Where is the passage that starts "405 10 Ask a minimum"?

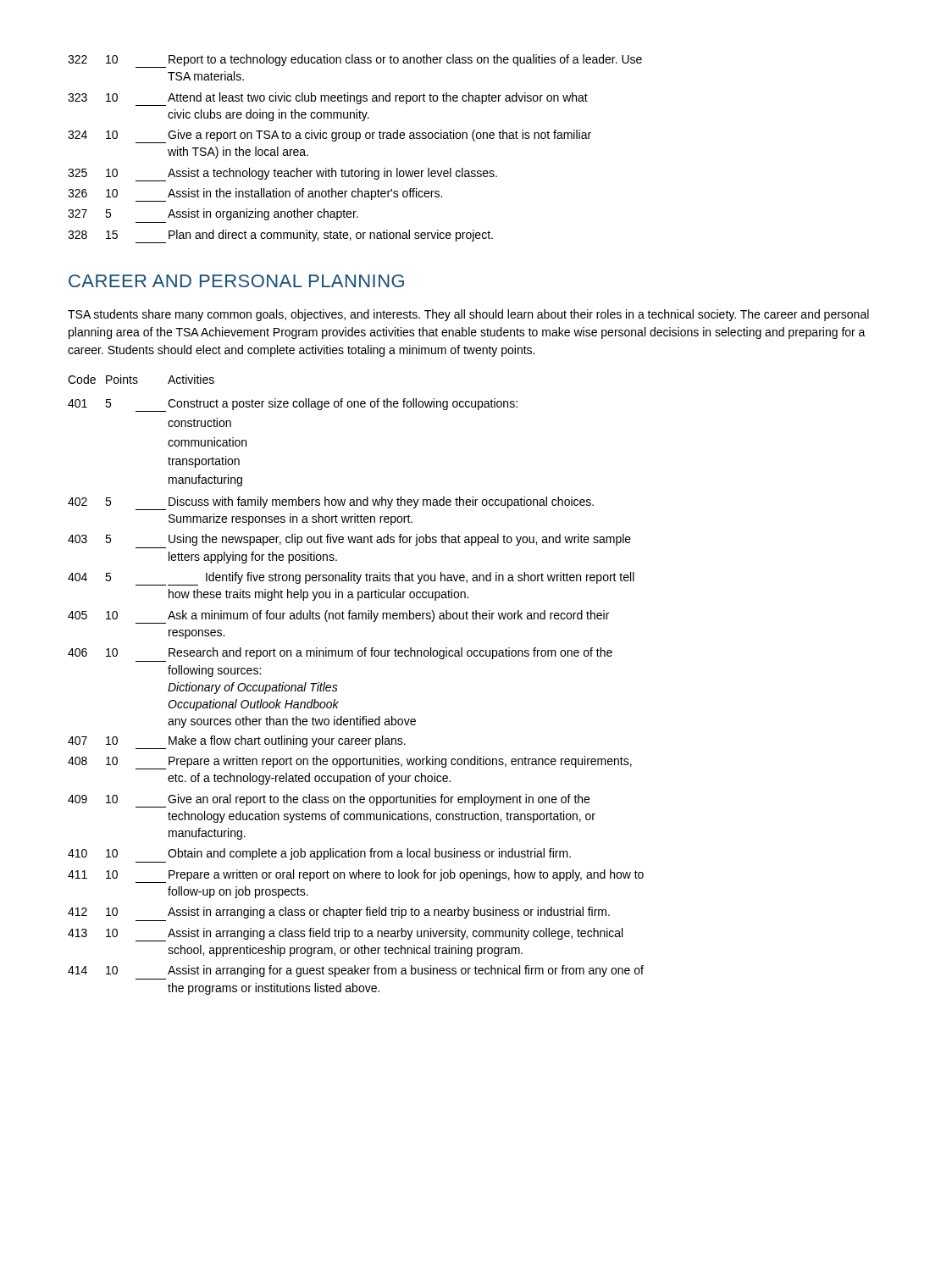pos(476,624)
